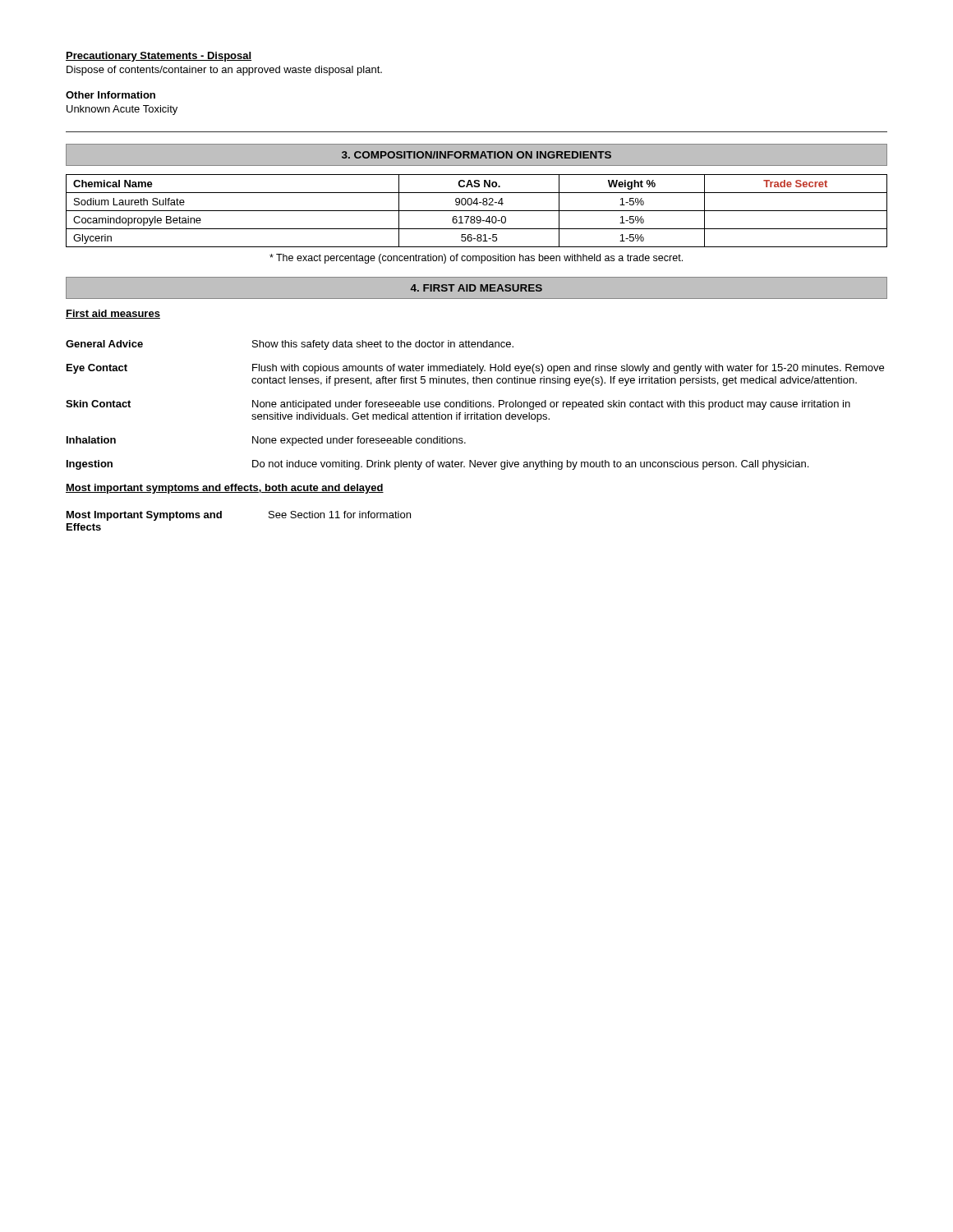Locate the element starting "Ingestion Do not induce vomiting. Drink"

pyautogui.click(x=476, y=464)
